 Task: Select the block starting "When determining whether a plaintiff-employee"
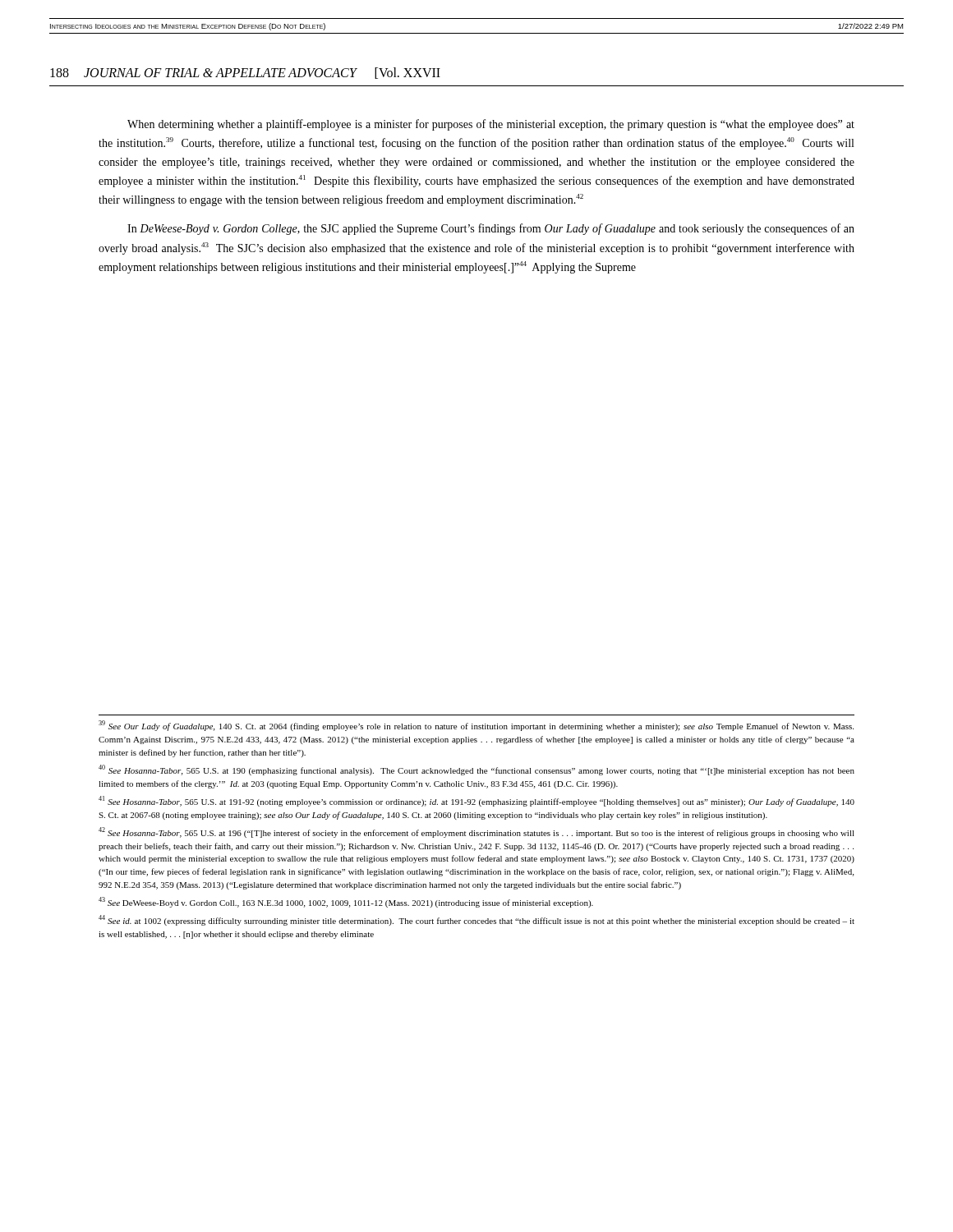click(x=476, y=162)
